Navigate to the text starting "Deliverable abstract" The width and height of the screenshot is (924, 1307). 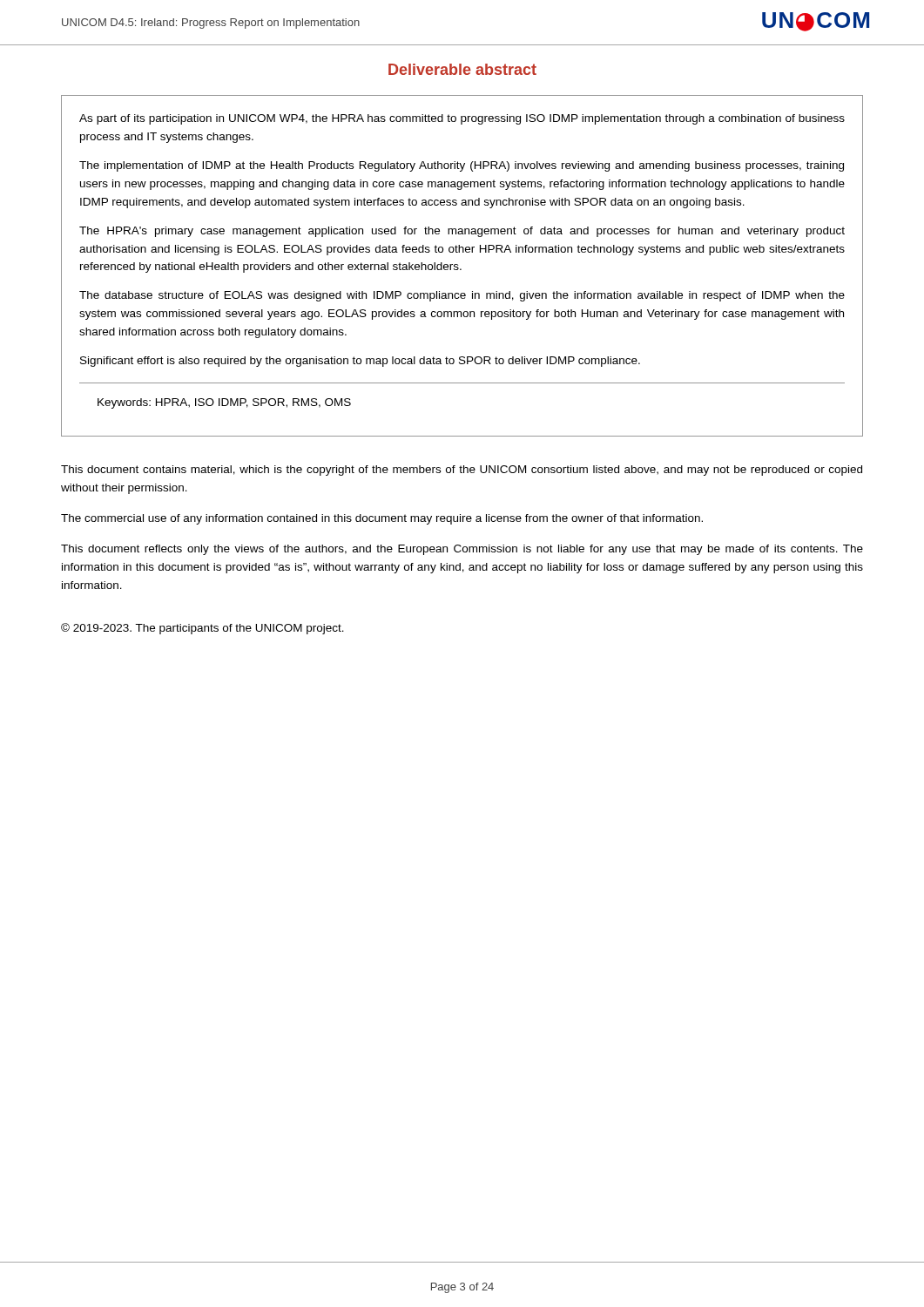click(462, 70)
